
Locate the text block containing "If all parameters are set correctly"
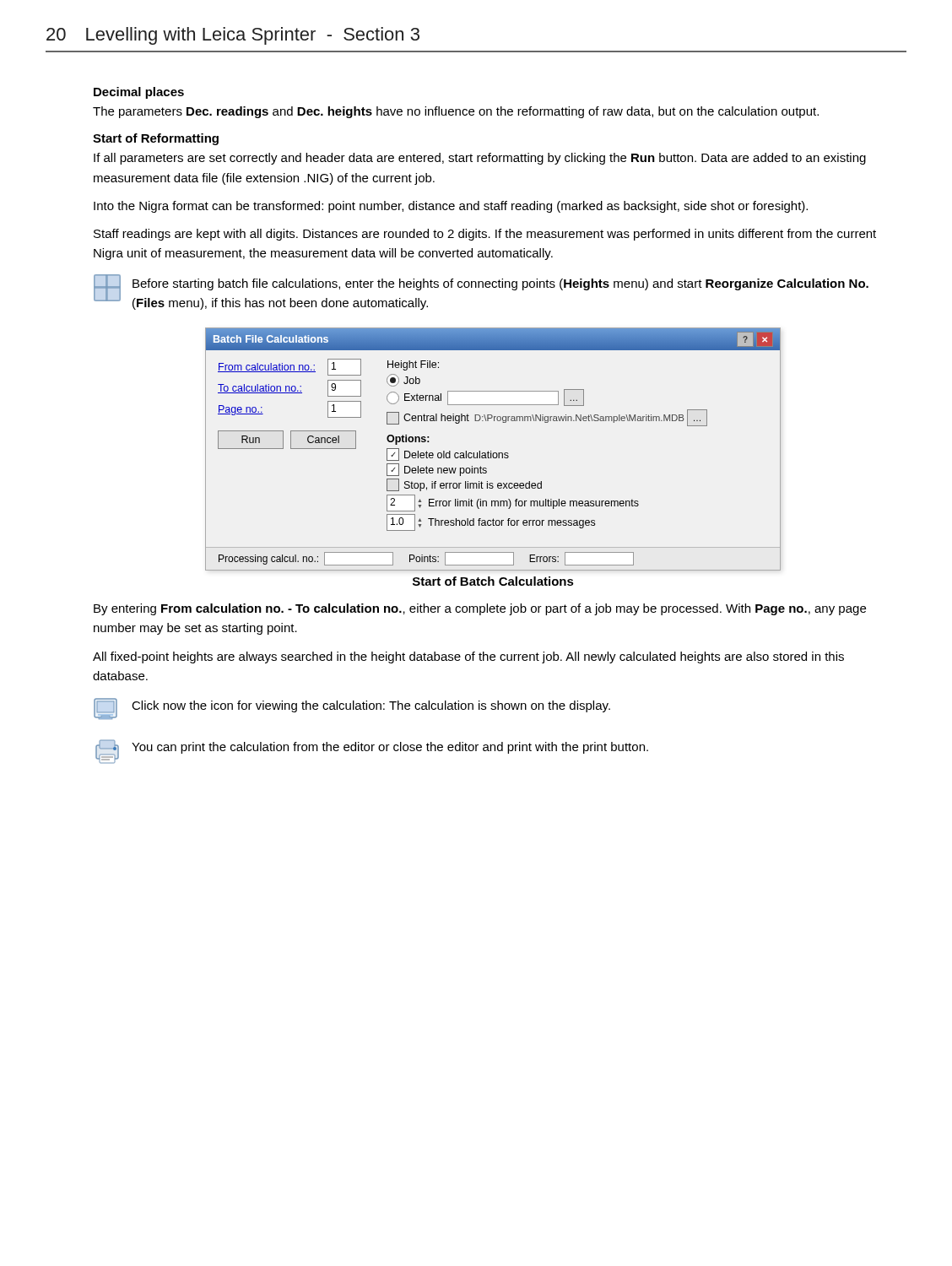(480, 167)
